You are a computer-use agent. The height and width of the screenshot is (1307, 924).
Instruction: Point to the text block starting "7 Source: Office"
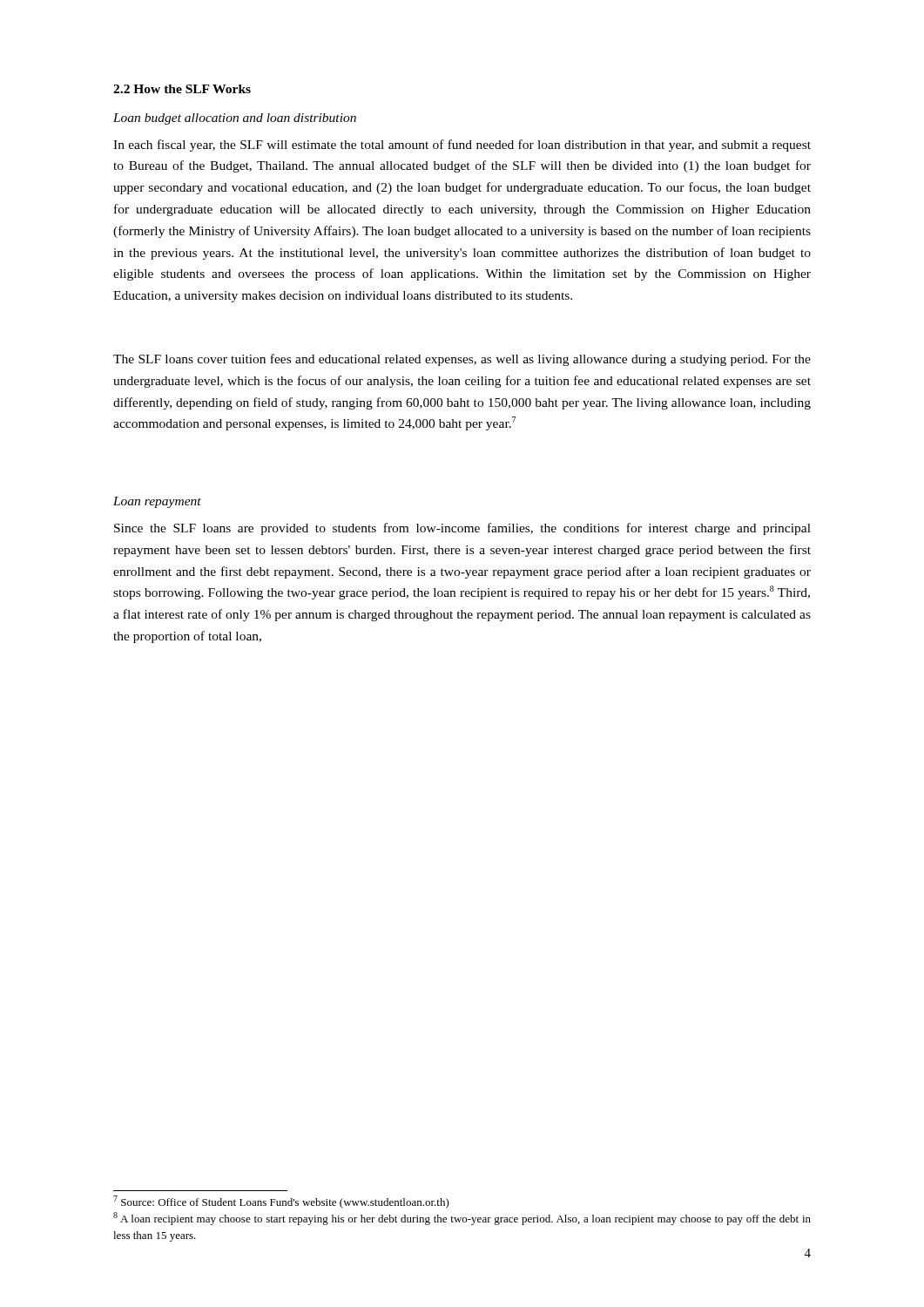tap(281, 1202)
